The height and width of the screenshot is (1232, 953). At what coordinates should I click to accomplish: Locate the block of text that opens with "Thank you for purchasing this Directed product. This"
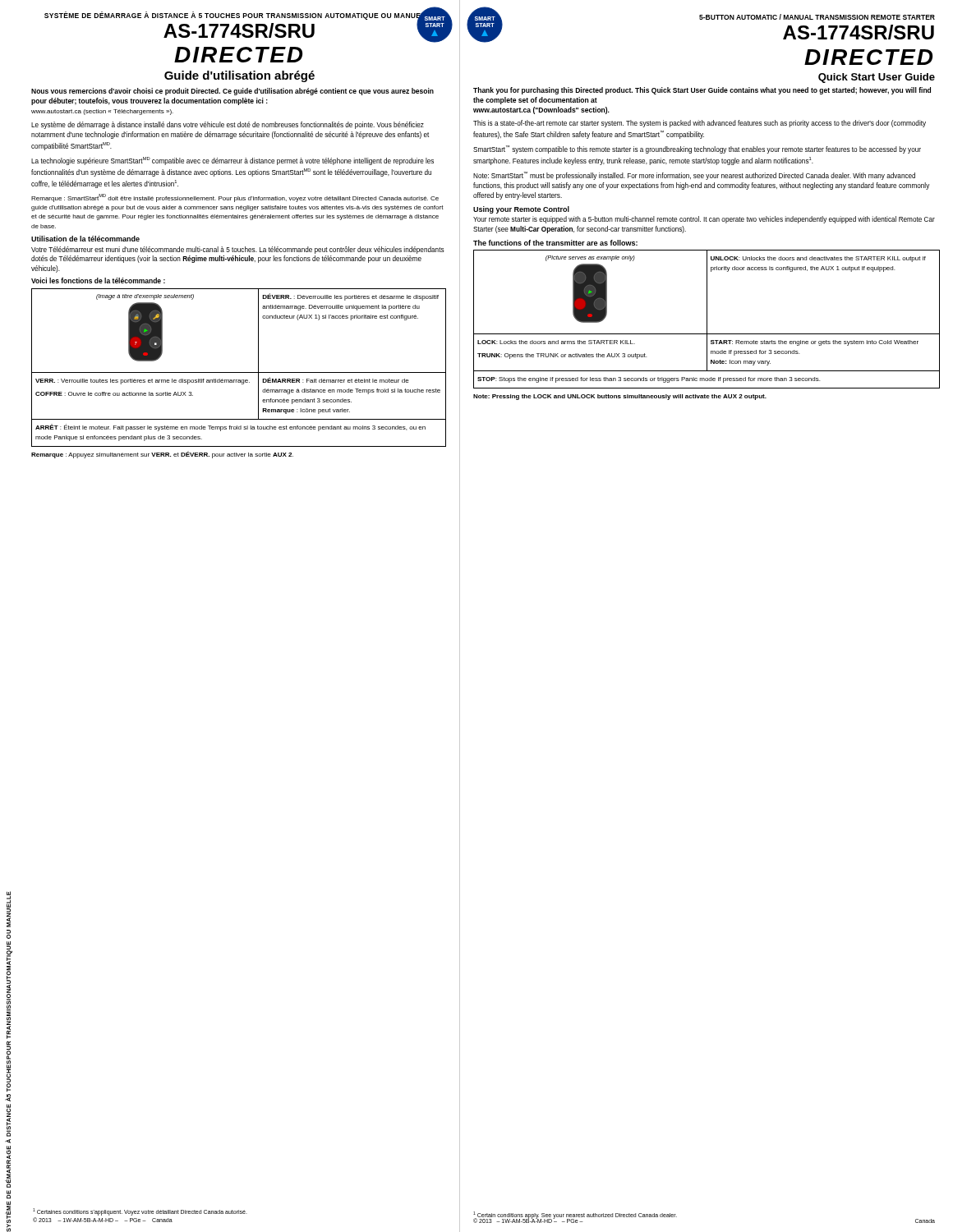point(702,100)
